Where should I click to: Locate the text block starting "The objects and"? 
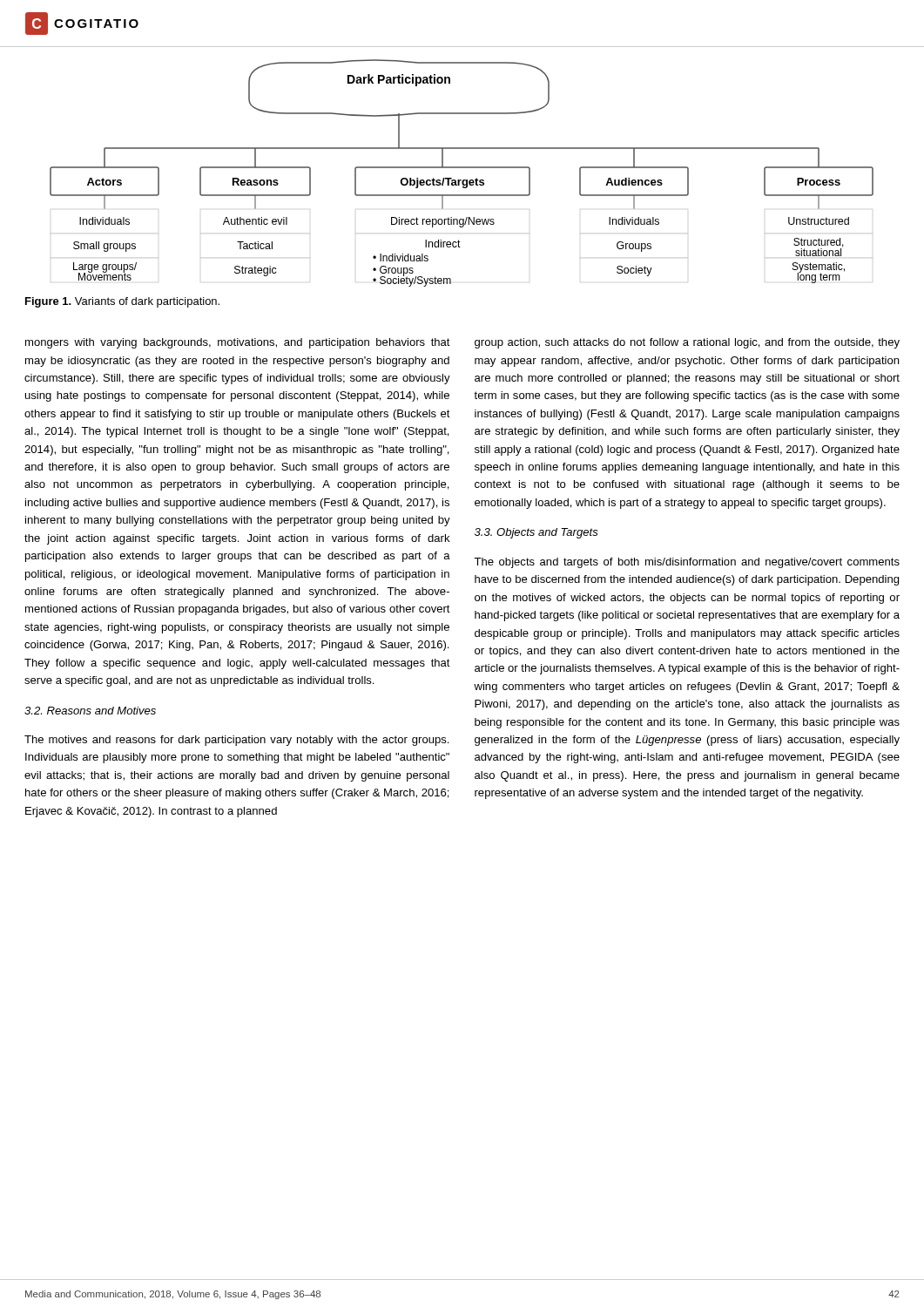click(x=687, y=678)
